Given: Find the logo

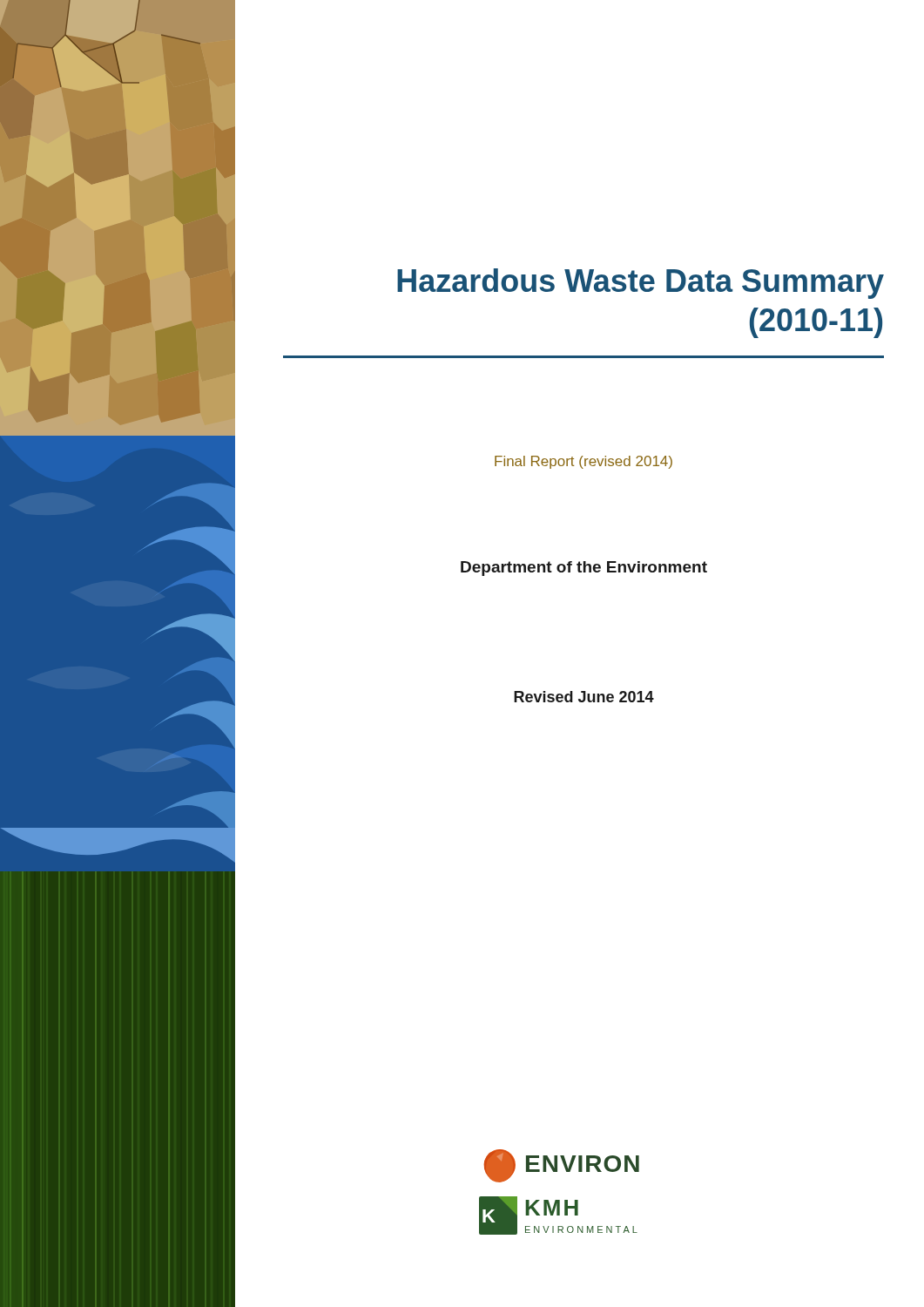Looking at the screenshot, I should click(x=583, y=1192).
